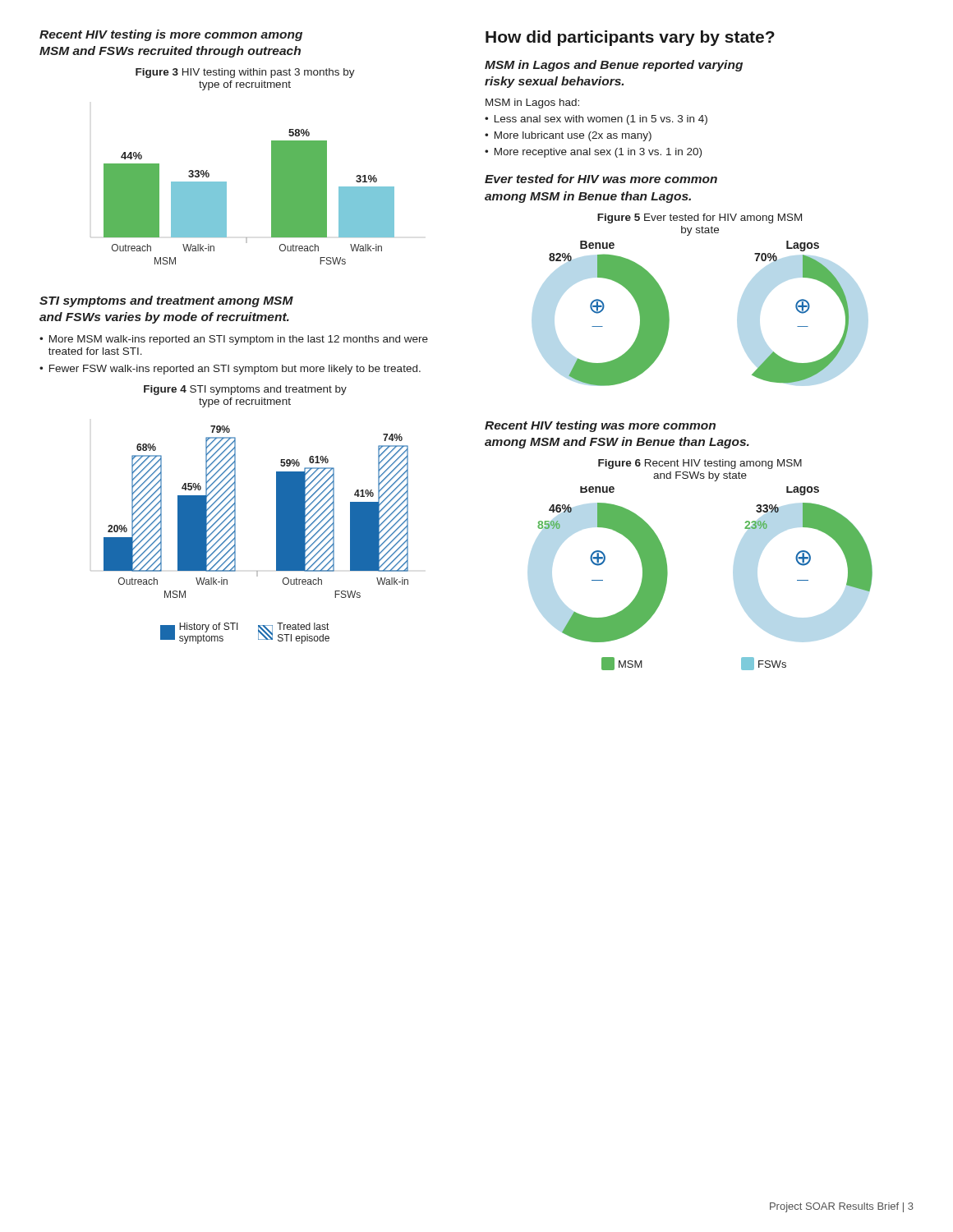The image size is (953, 1232).
Task: Select the list item containing "•Less anal sex with women"
Action: pyautogui.click(x=596, y=119)
